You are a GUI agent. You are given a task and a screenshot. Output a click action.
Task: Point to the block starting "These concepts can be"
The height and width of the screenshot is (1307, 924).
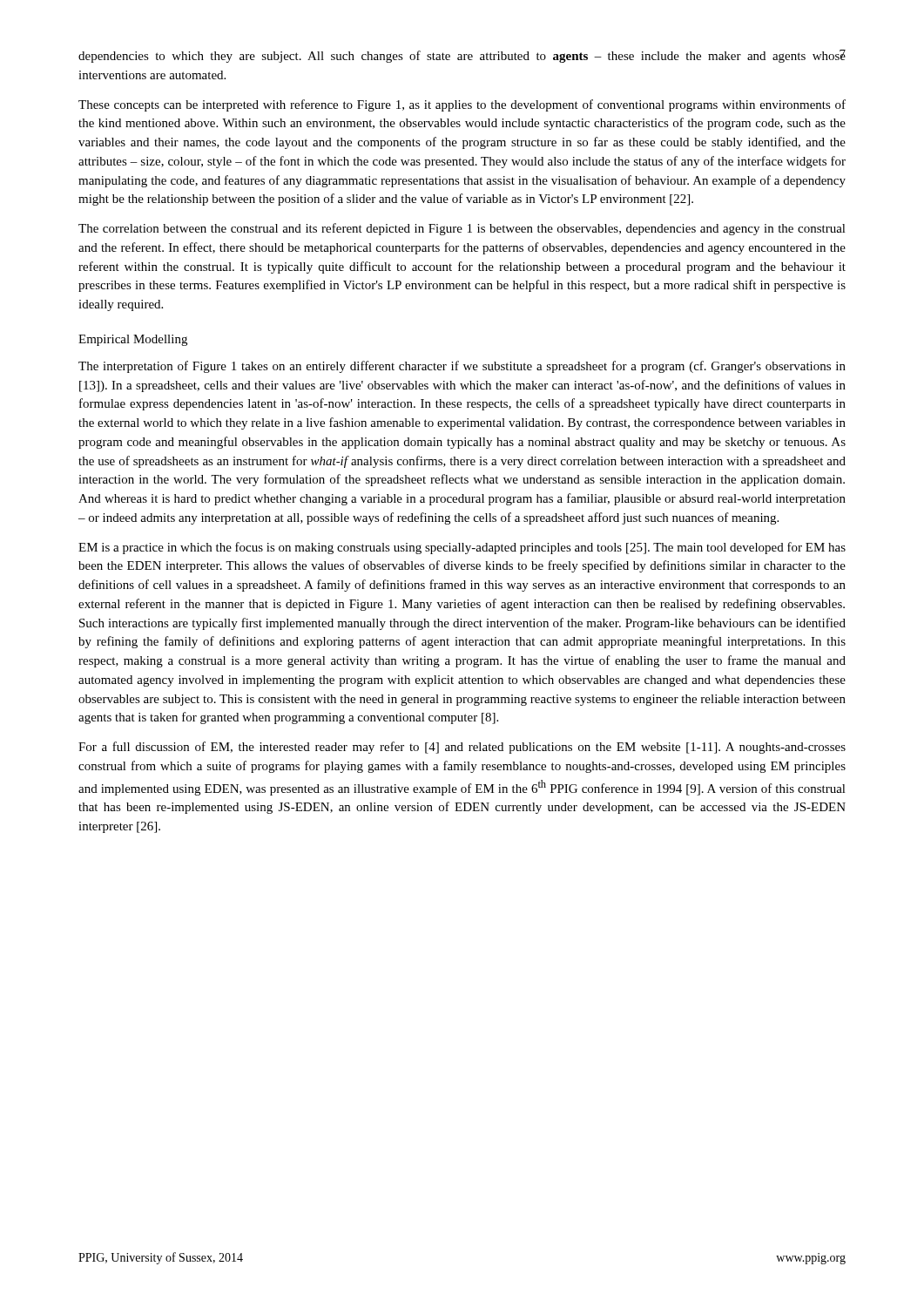pyautogui.click(x=462, y=152)
